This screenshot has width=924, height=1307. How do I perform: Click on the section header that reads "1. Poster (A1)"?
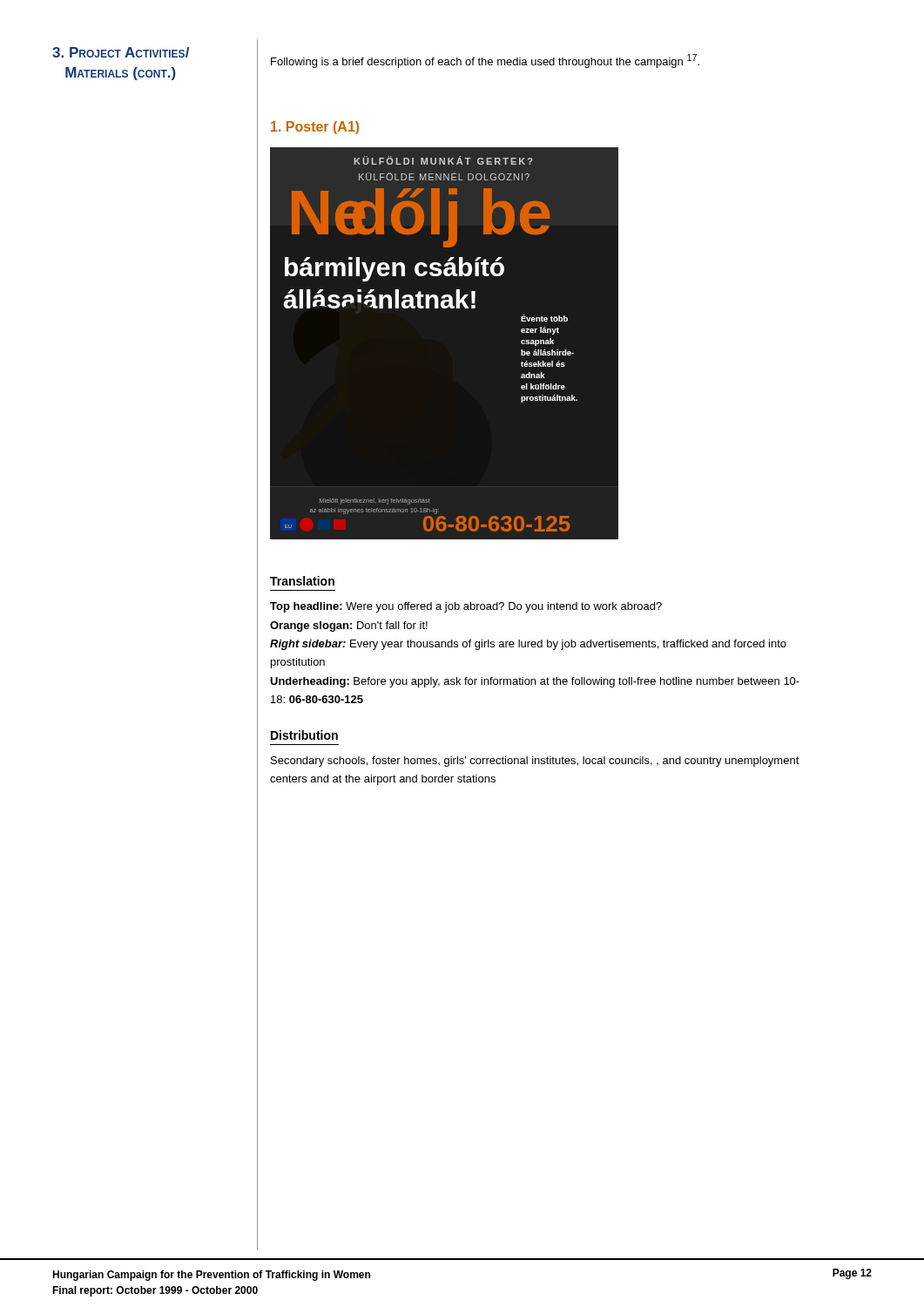point(315,127)
